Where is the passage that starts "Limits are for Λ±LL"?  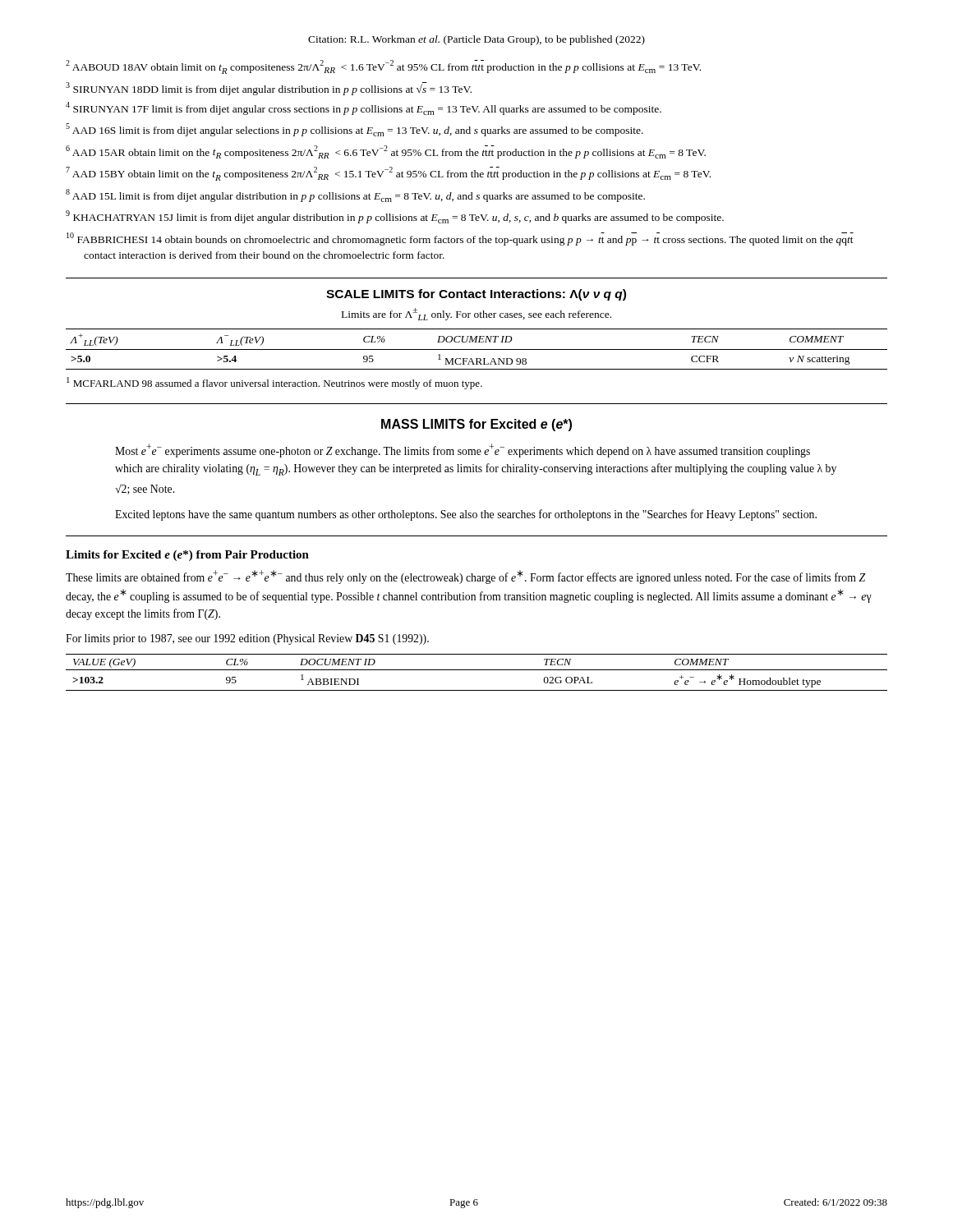476,314
